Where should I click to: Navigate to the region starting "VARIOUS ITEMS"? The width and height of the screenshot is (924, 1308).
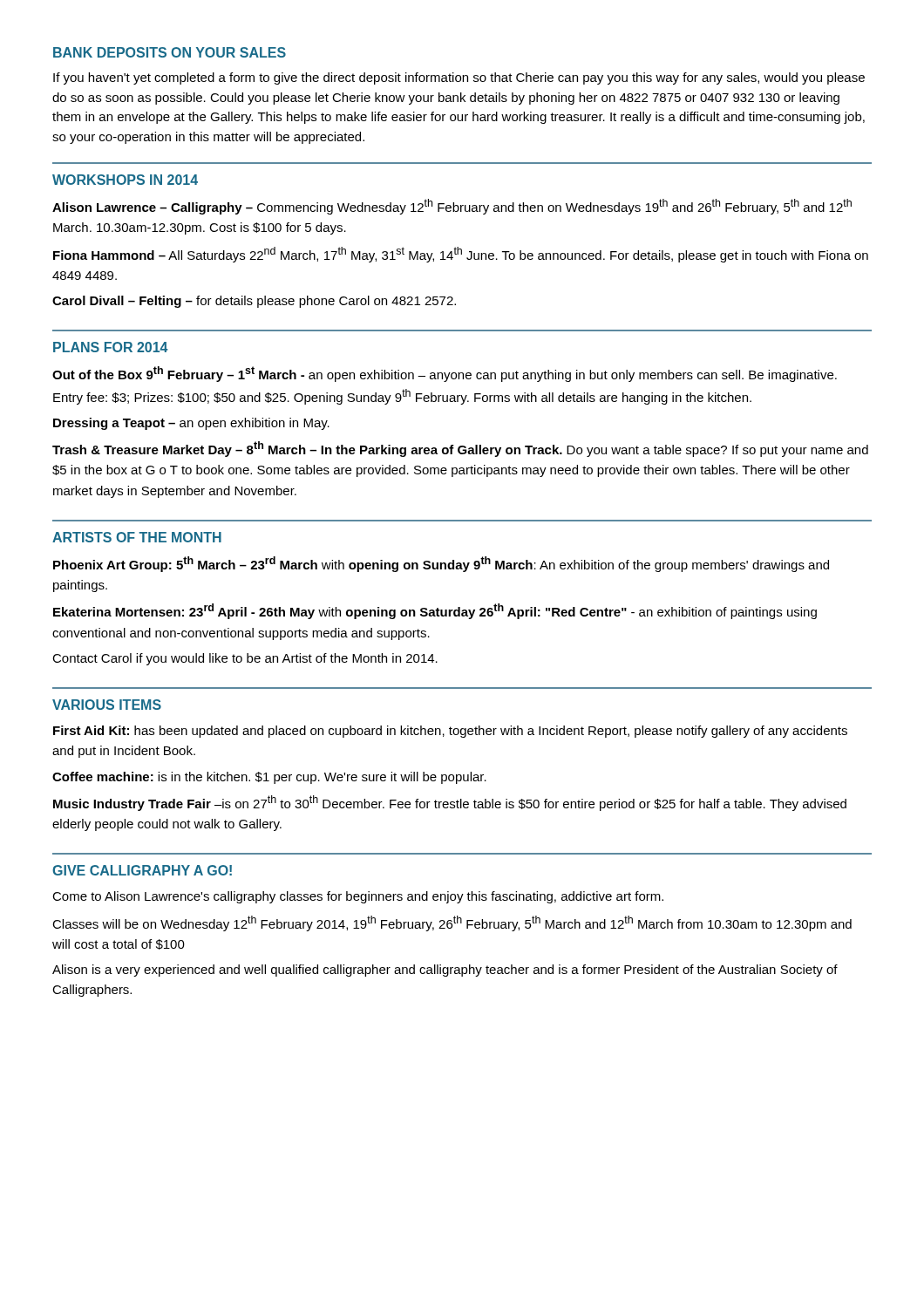107,705
